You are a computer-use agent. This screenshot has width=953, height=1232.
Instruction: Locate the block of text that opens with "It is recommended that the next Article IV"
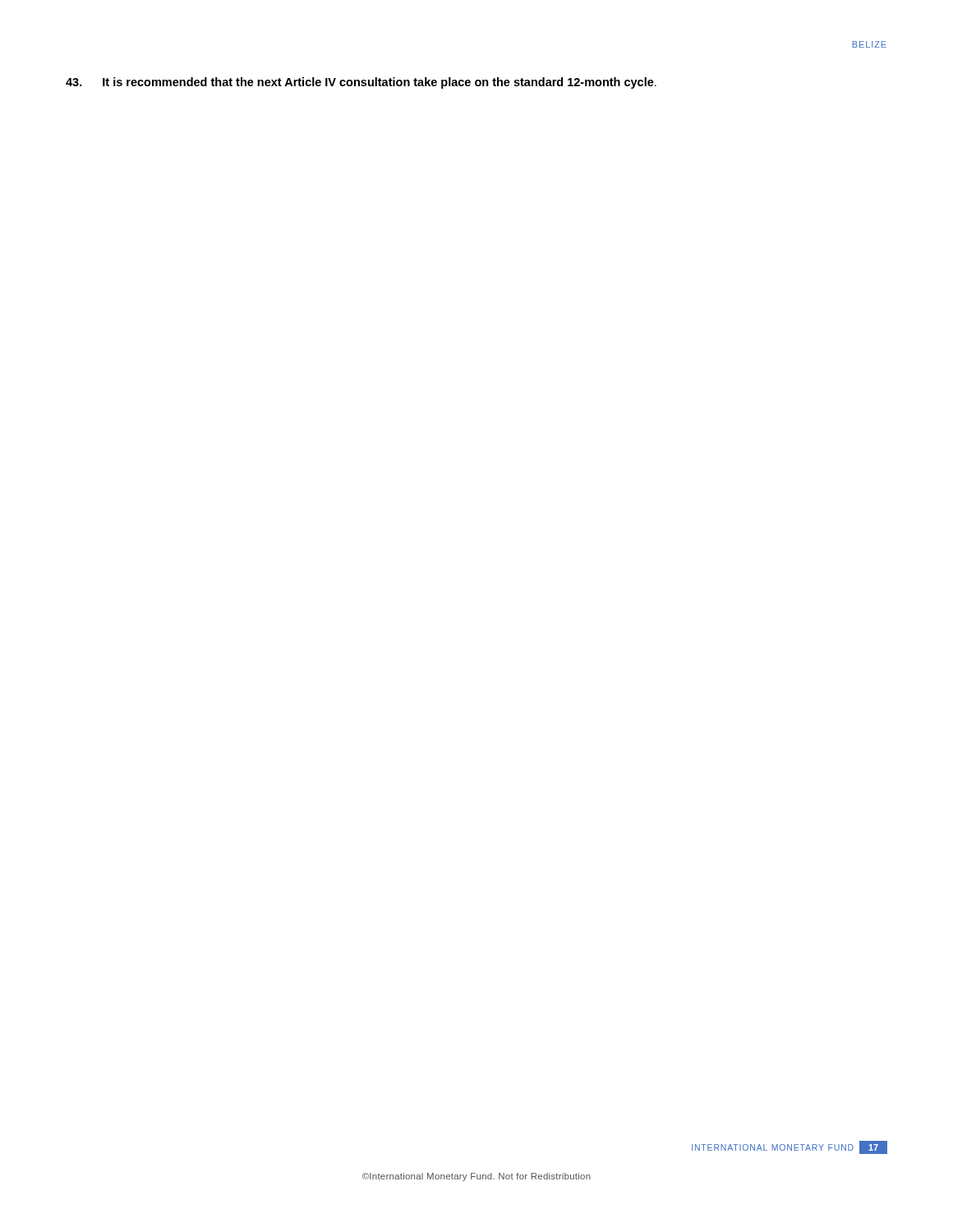pyautogui.click(x=361, y=82)
